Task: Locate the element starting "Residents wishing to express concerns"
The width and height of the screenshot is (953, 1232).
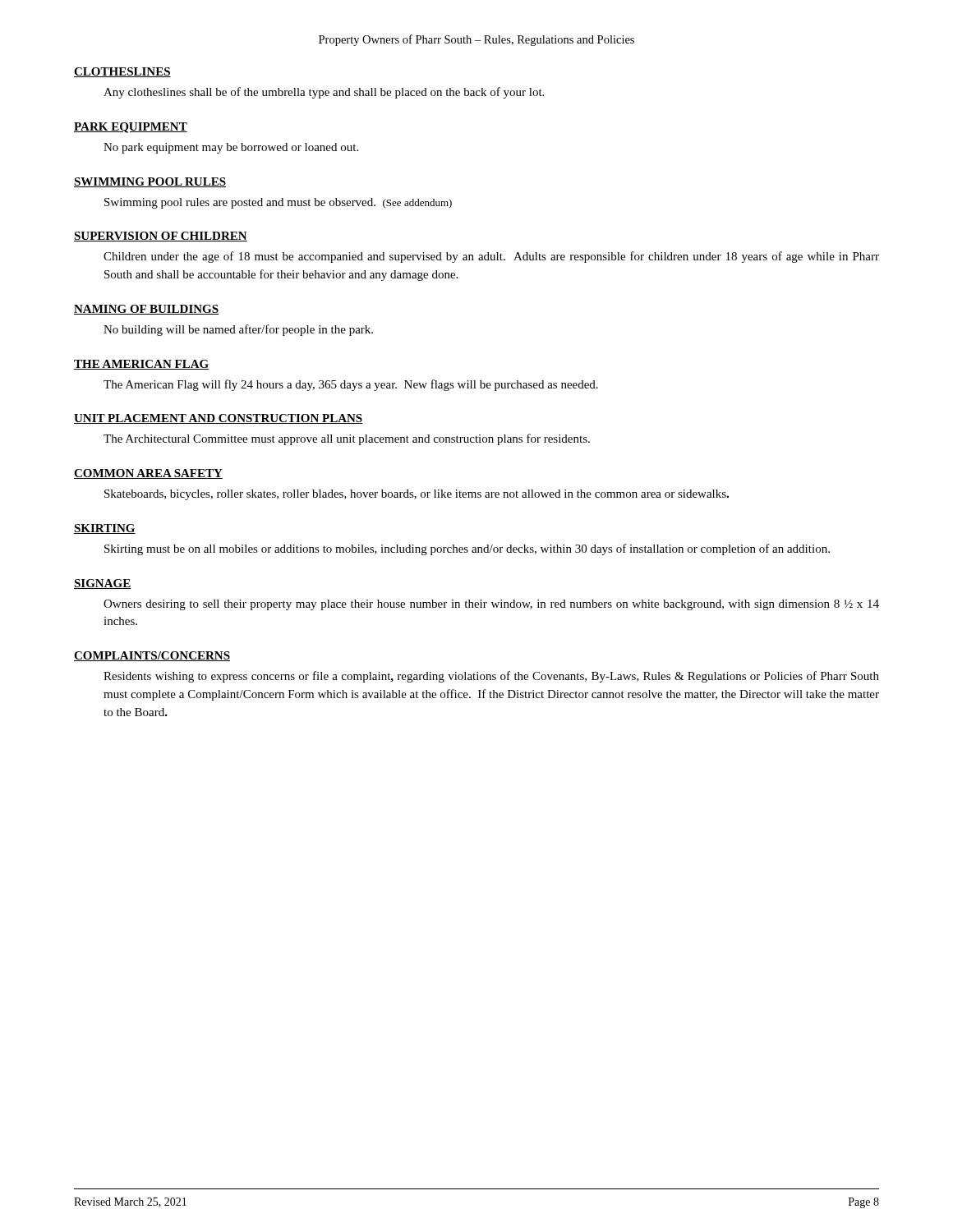Action: (x=491, y=694)
